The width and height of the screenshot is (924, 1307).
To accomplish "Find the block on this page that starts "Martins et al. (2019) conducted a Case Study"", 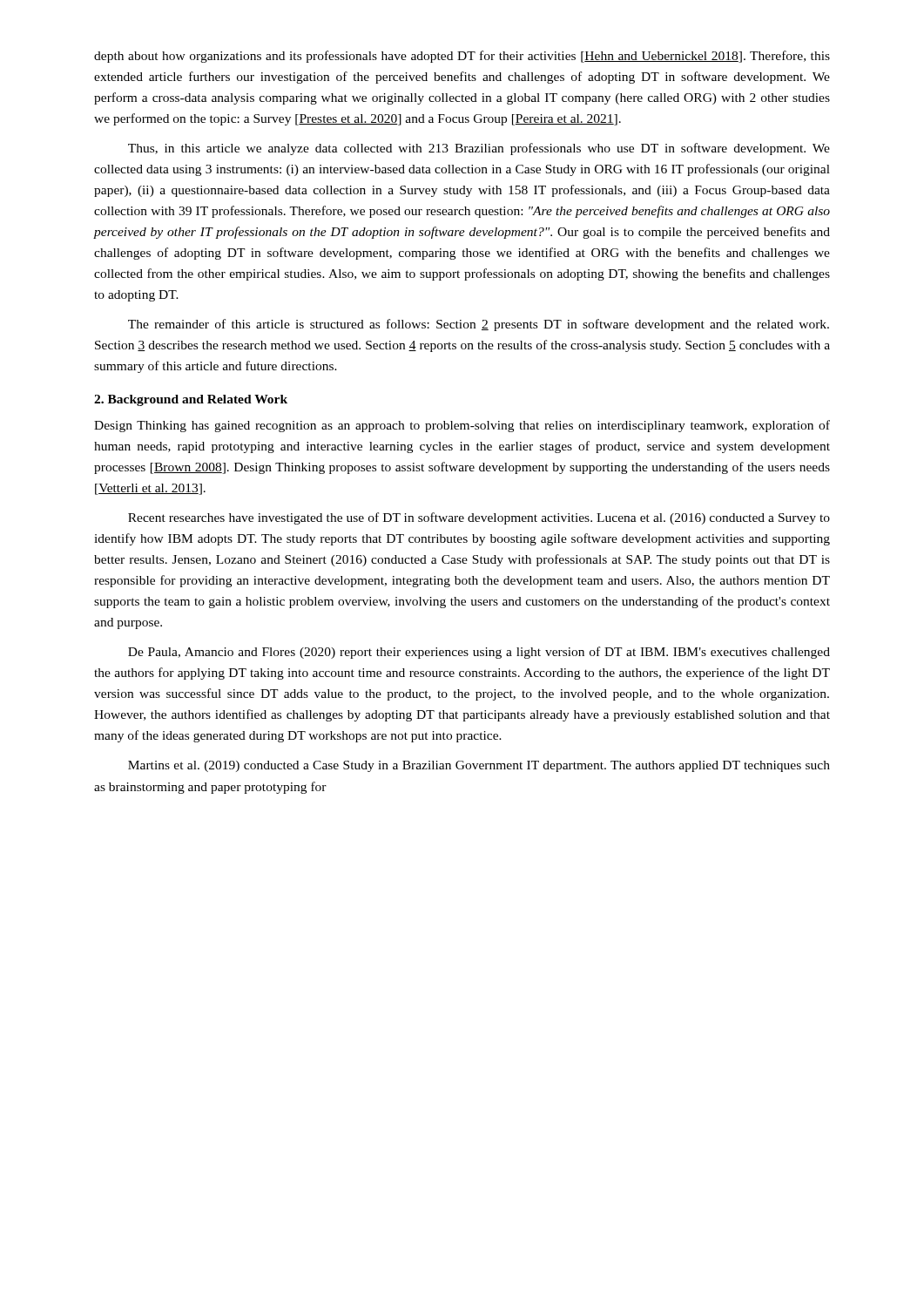I will tap(462, 776).
